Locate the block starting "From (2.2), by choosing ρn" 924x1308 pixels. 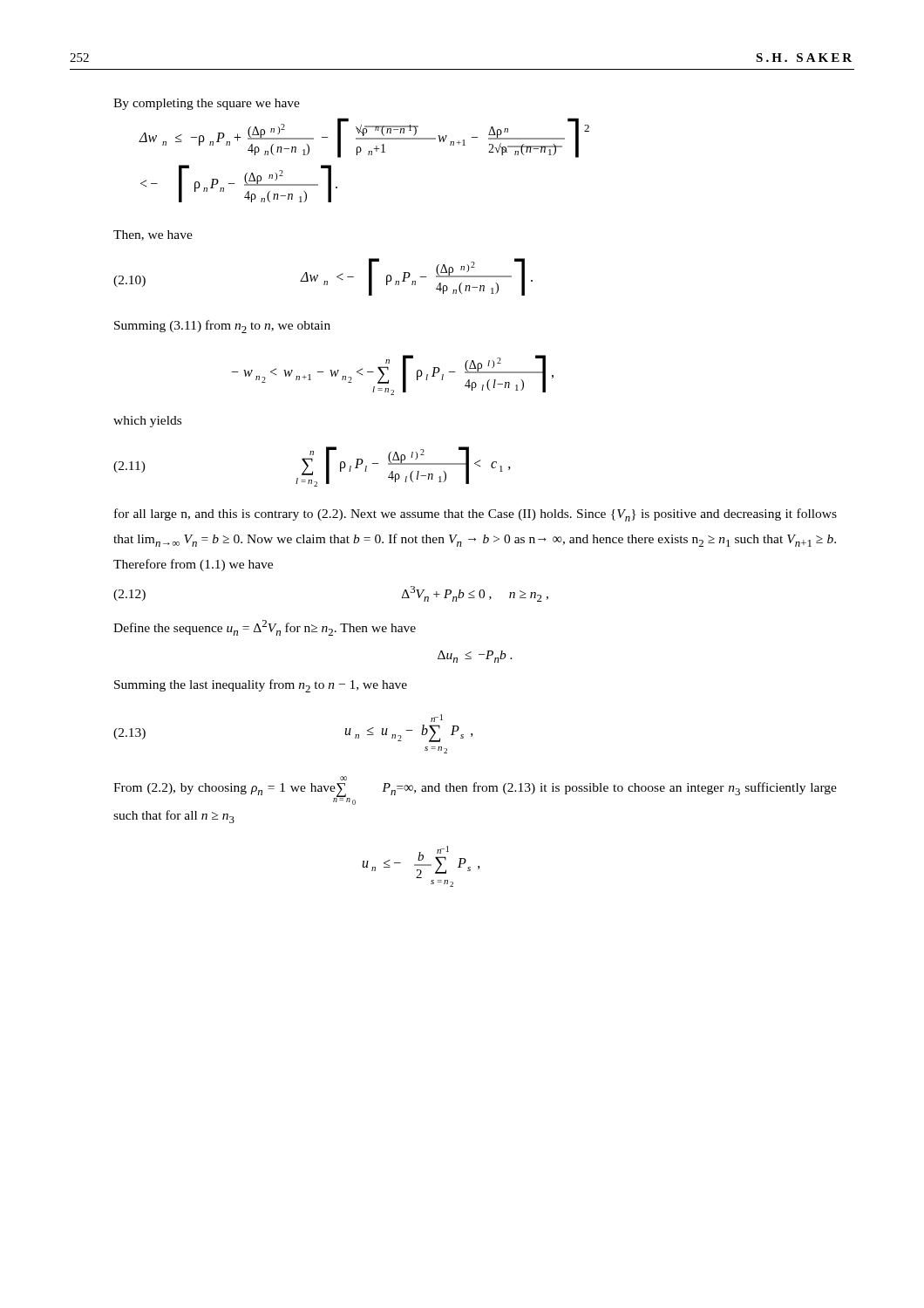click(475, 799)
